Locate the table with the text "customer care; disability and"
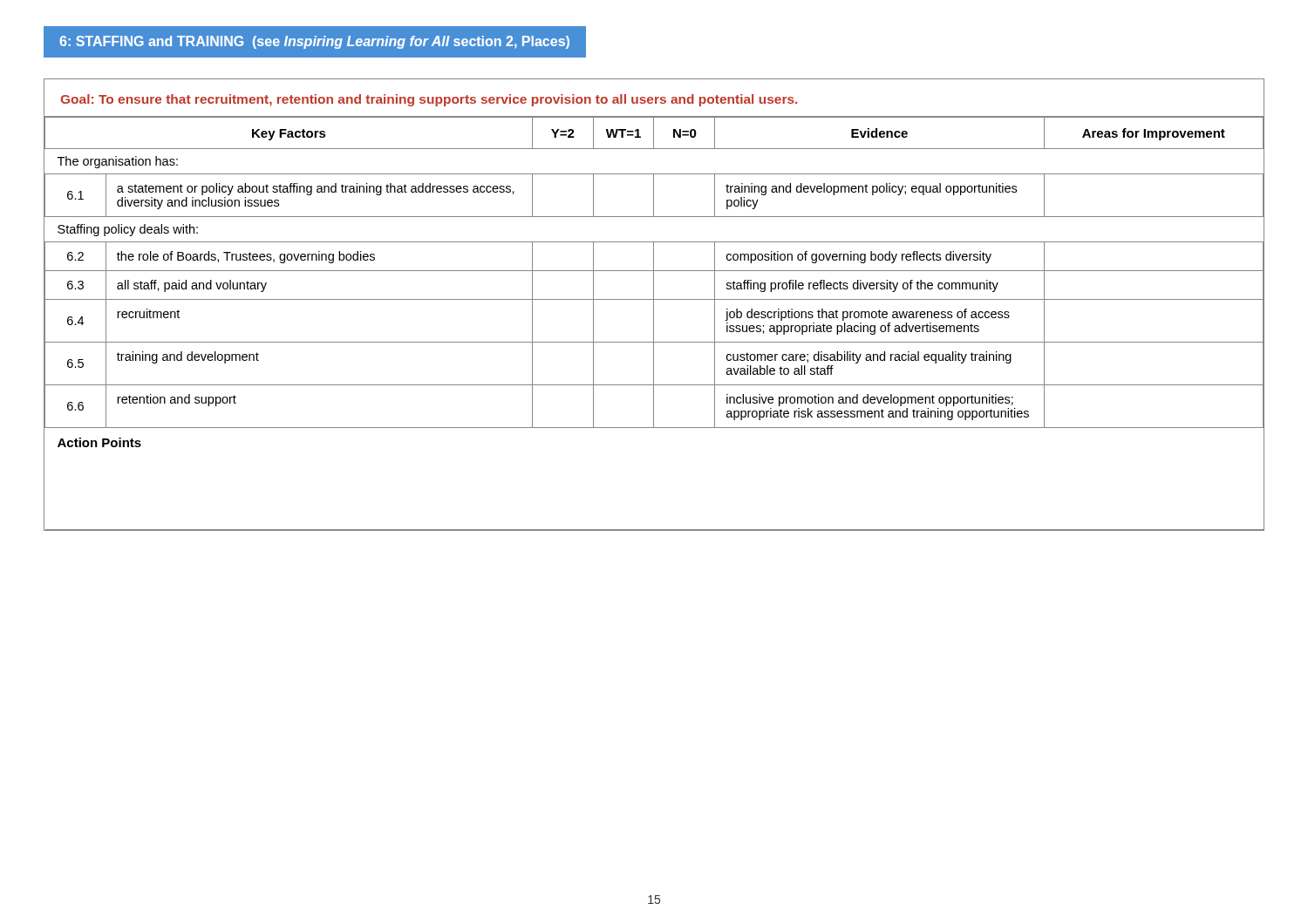1308x924 pixels. coord(654,305)
